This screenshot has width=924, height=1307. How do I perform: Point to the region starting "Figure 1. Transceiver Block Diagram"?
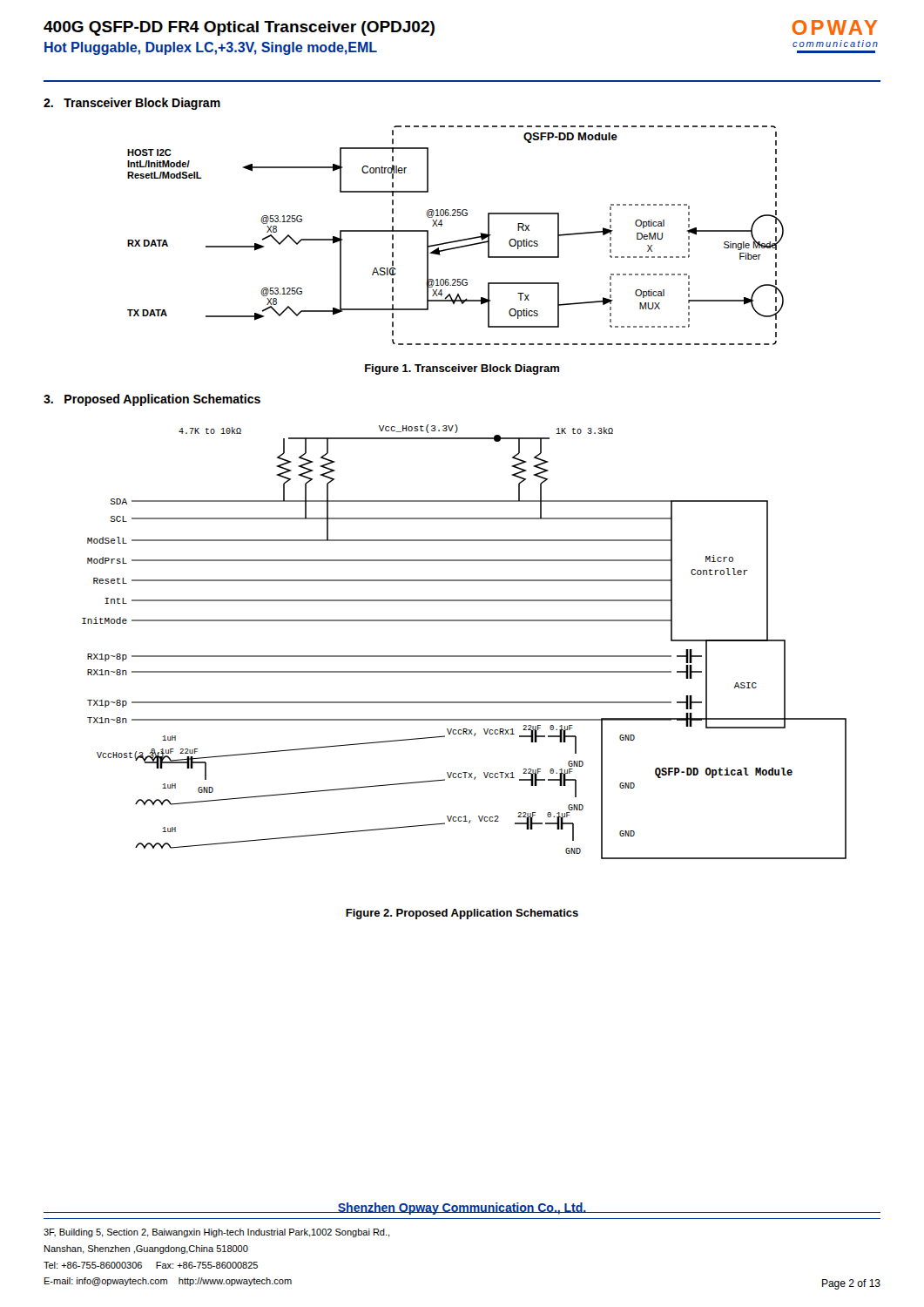tap(462, 368)
